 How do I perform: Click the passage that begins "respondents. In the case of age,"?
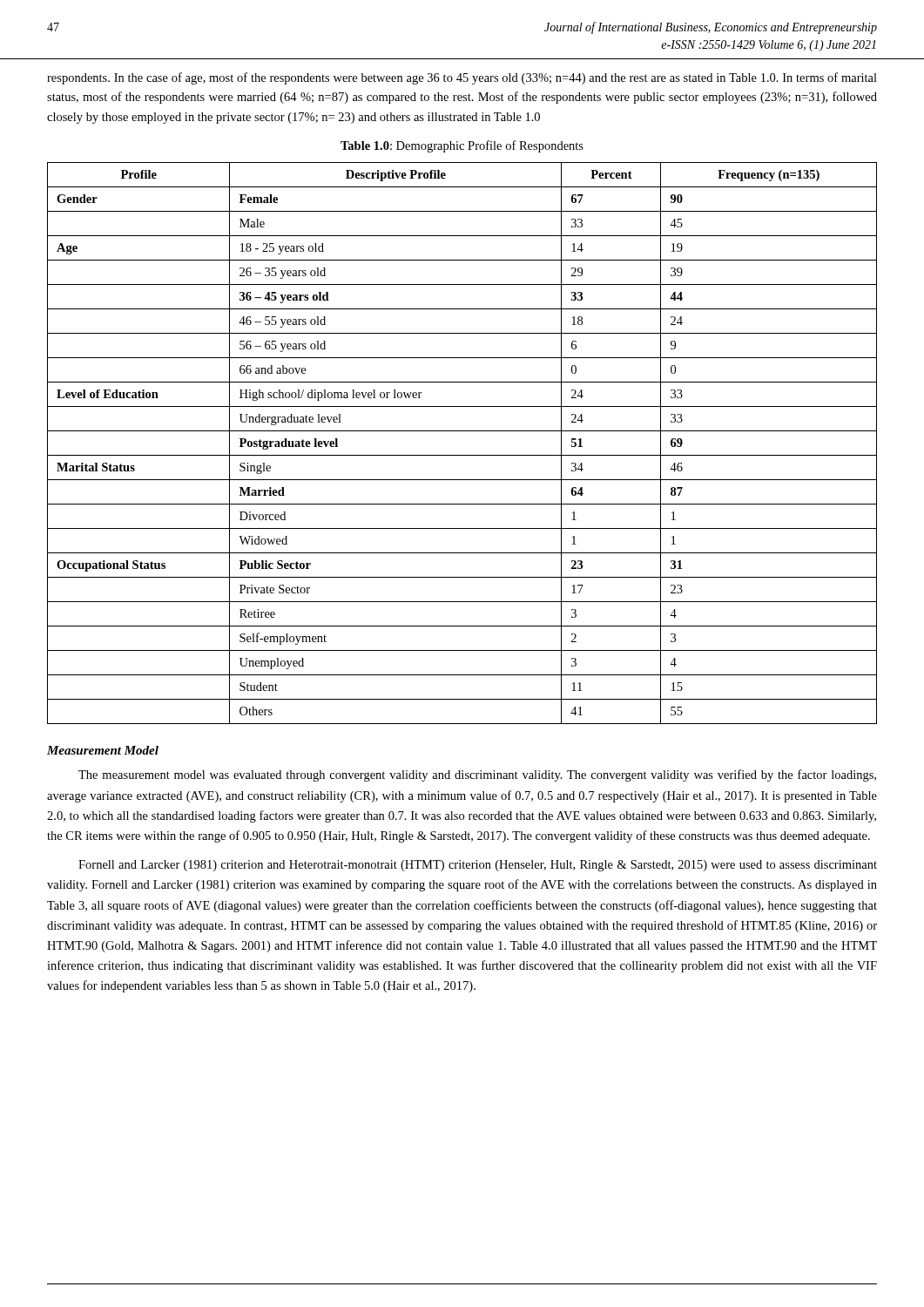click(462, 97)
